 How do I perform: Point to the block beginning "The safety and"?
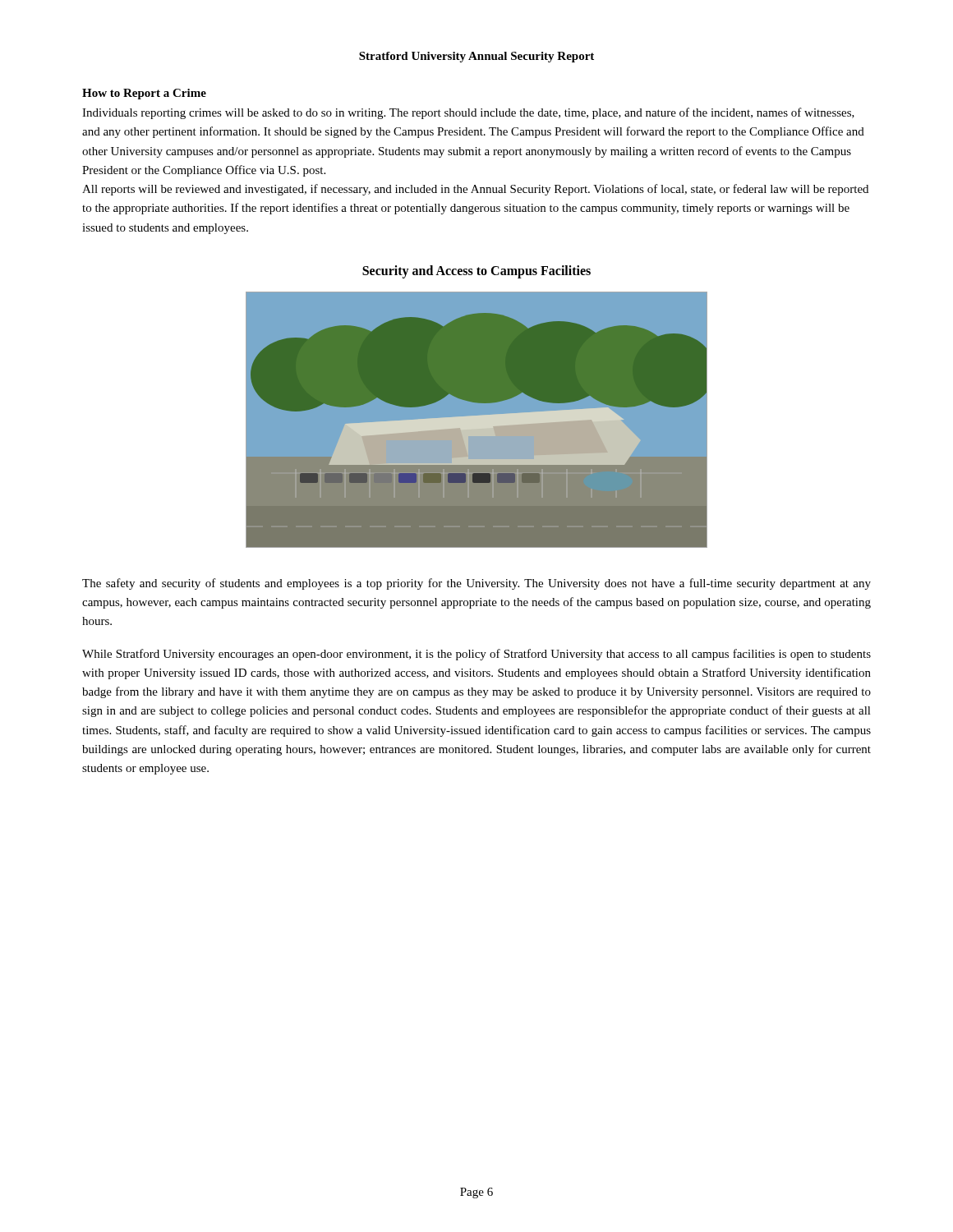476,602
